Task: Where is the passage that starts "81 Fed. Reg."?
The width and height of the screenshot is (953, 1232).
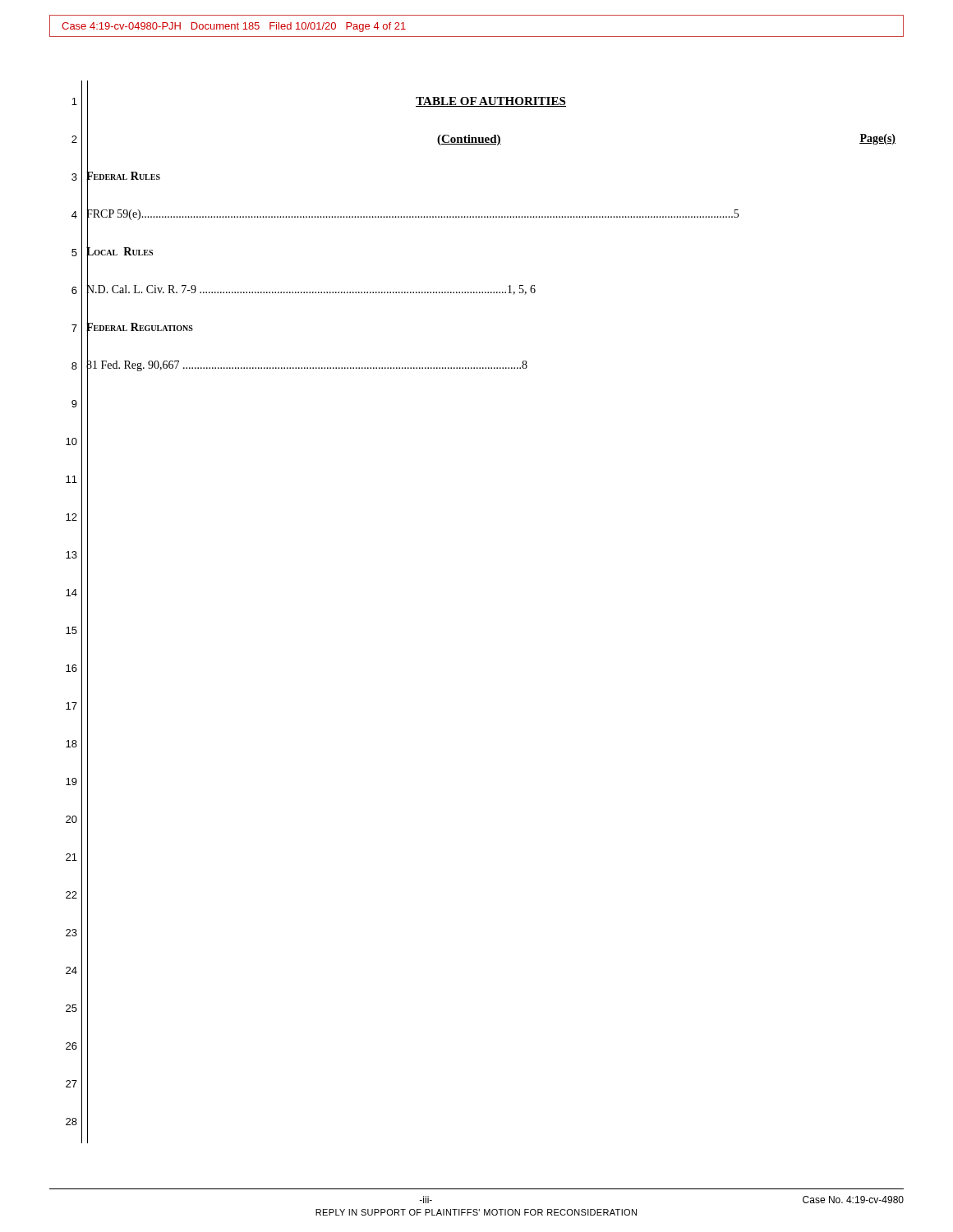Action: click(x=491, y=365)
